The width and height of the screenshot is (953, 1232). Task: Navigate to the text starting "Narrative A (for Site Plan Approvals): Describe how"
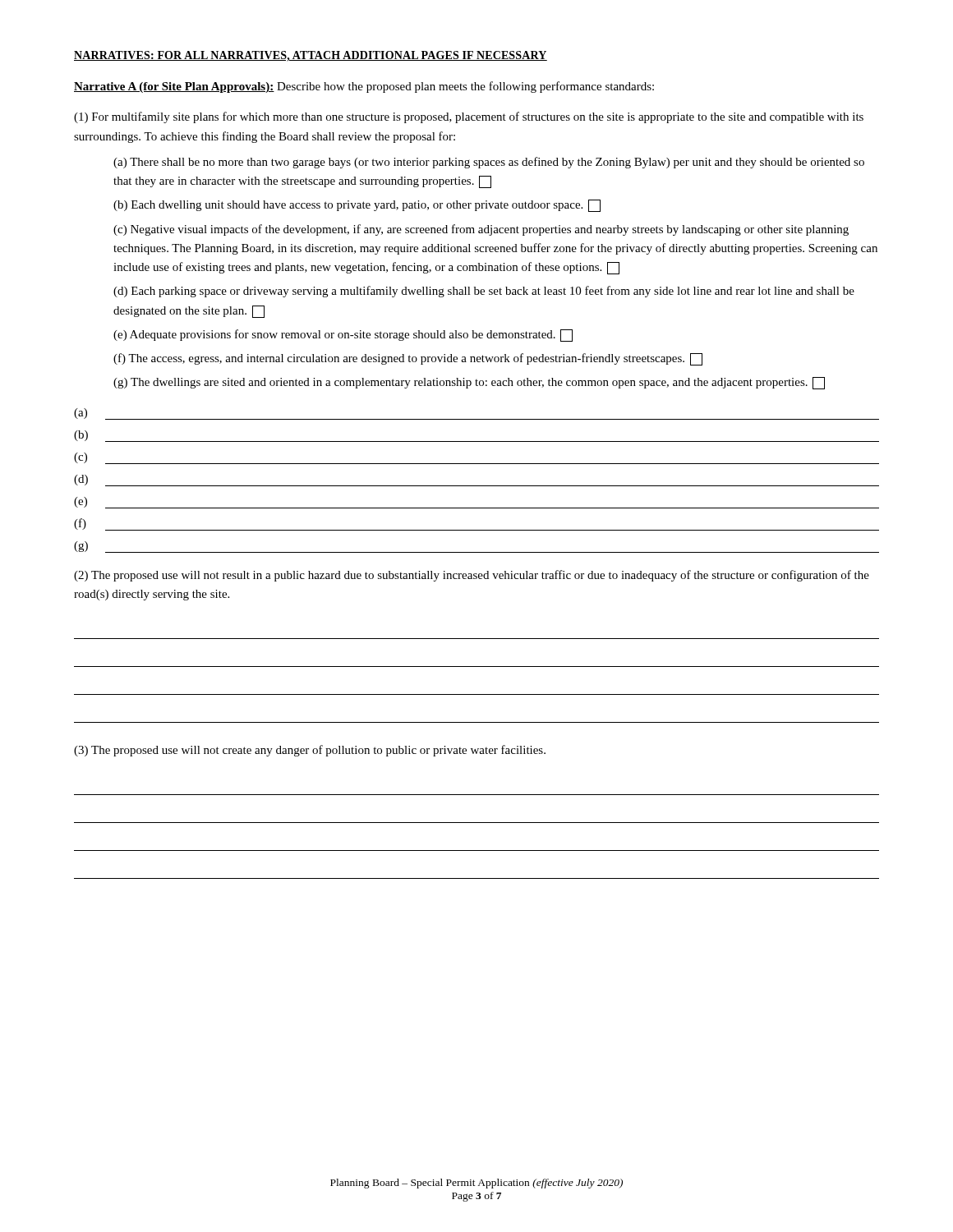364,86
